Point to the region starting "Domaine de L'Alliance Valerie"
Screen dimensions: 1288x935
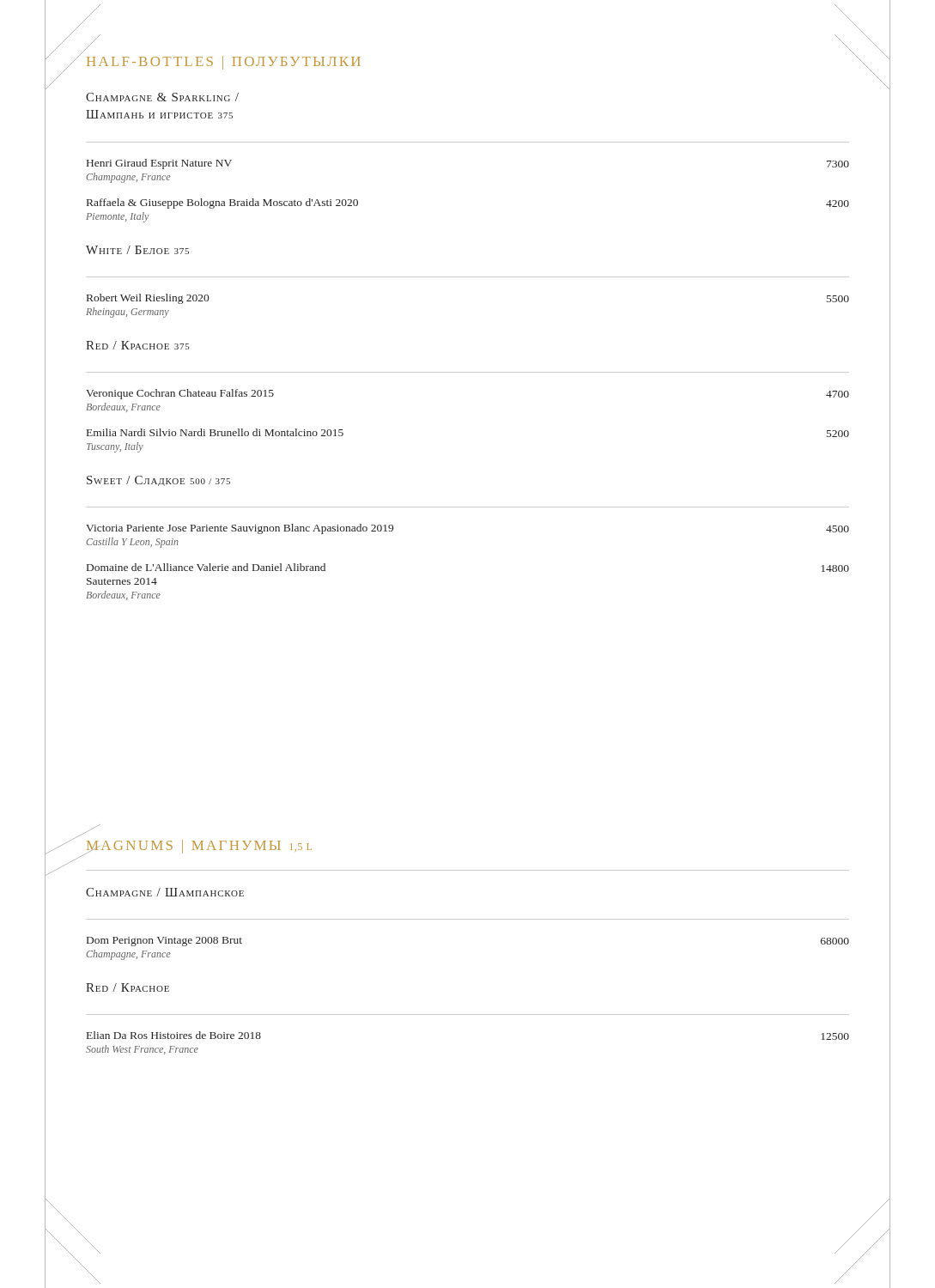coord(202,567)
